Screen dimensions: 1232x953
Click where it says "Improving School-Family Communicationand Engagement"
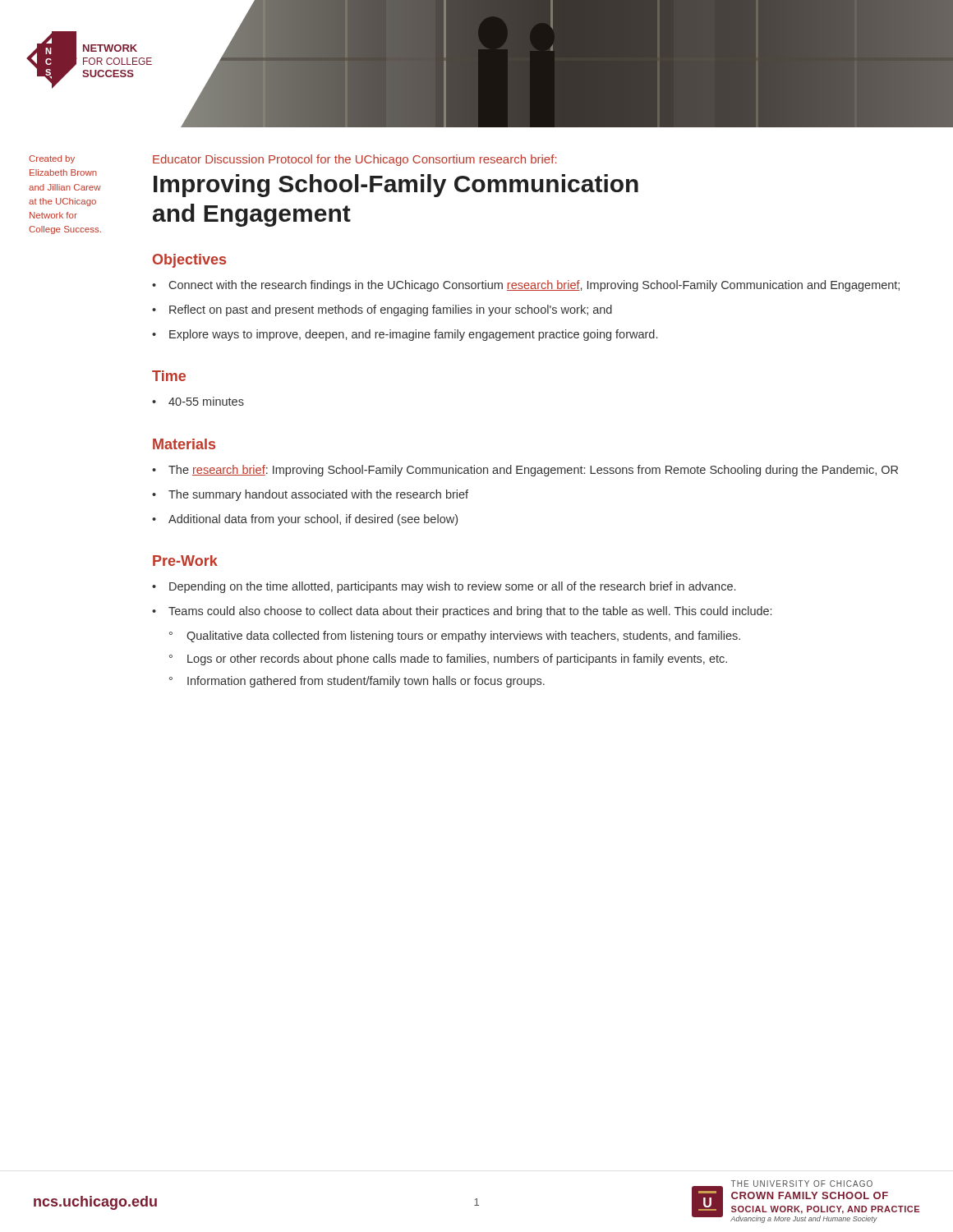tap(396, 198)
